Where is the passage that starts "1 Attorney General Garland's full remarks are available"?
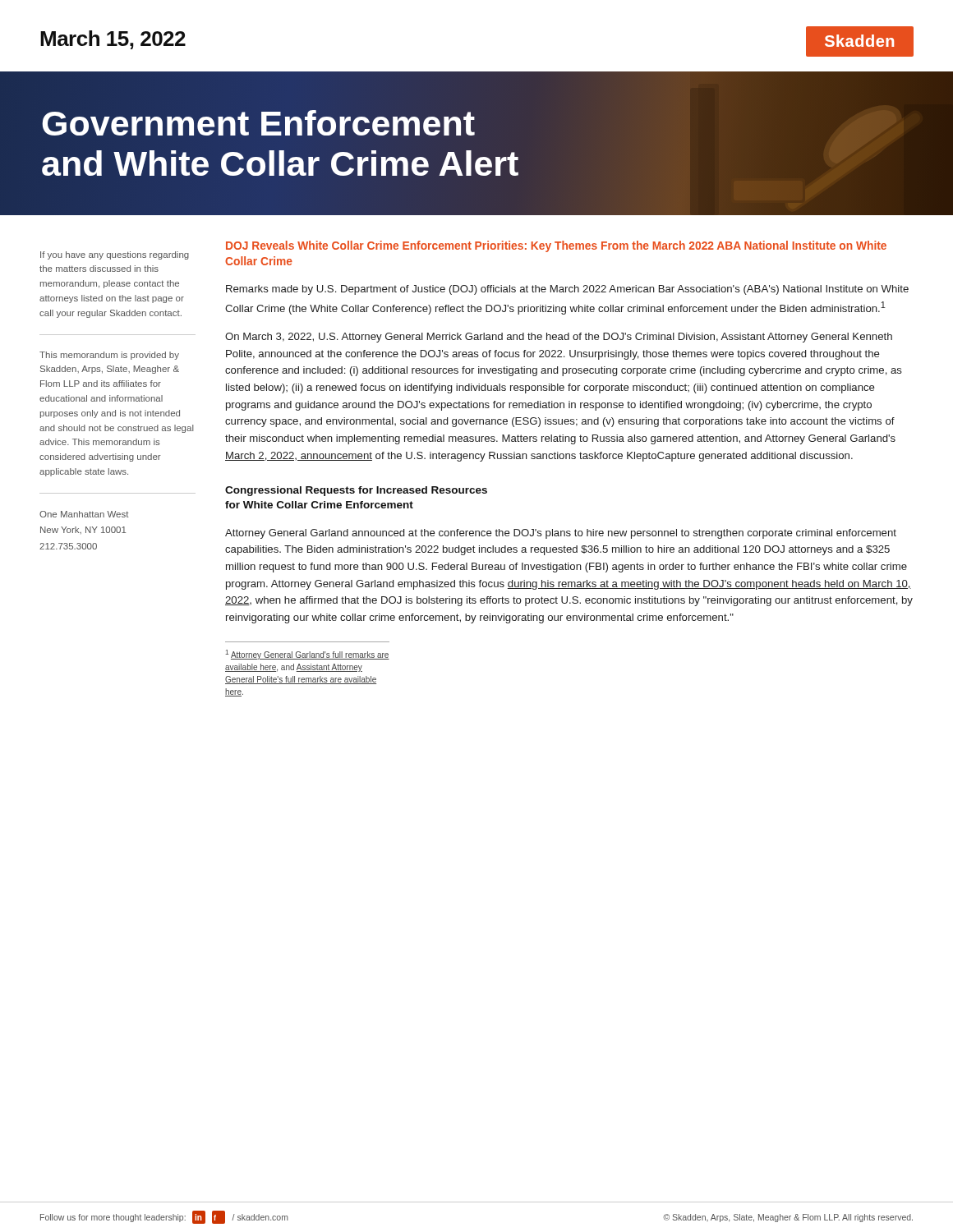953x1232 pixels. tap(307, 672)
